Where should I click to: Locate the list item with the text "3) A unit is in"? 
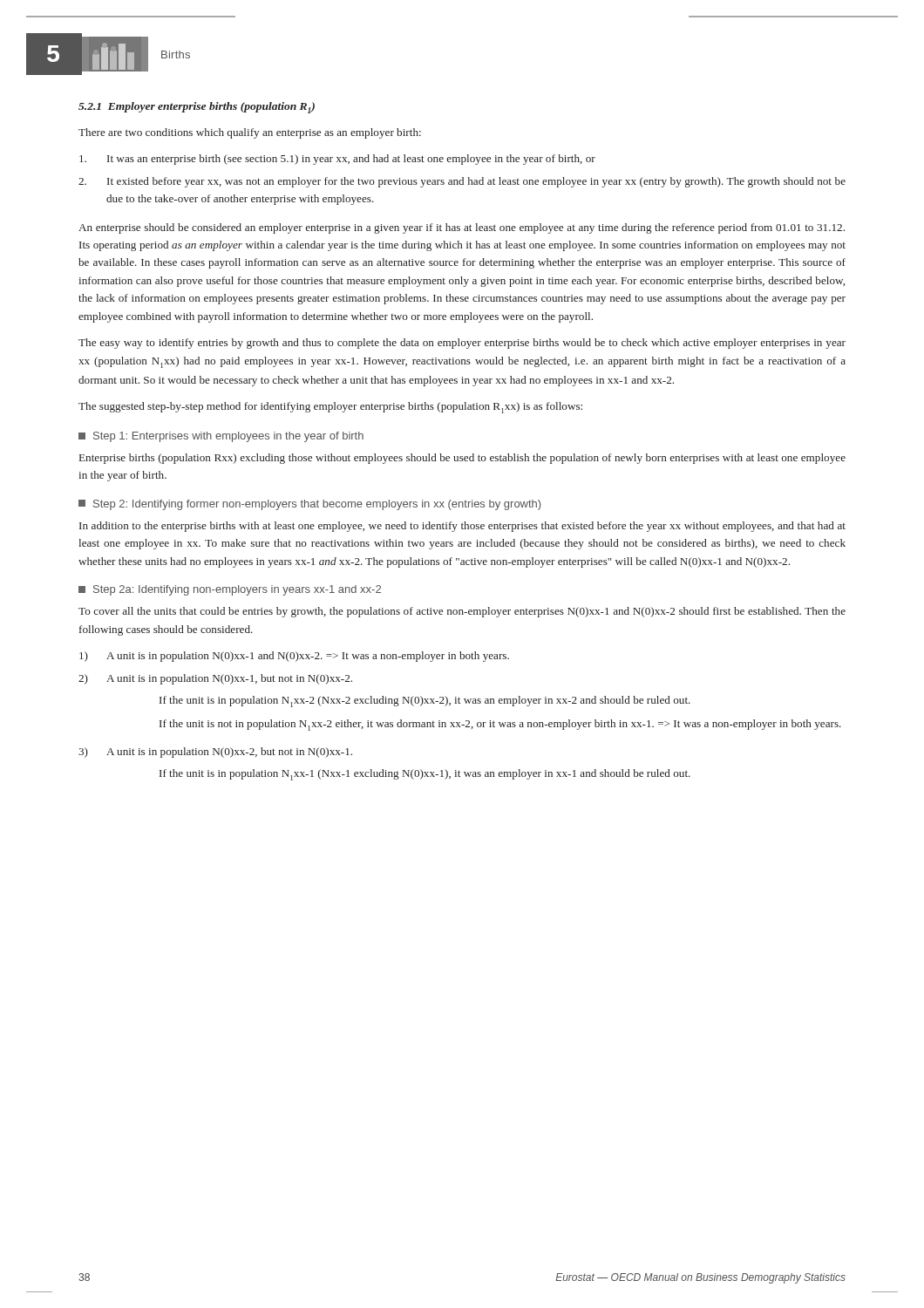(x=462, y=766)
